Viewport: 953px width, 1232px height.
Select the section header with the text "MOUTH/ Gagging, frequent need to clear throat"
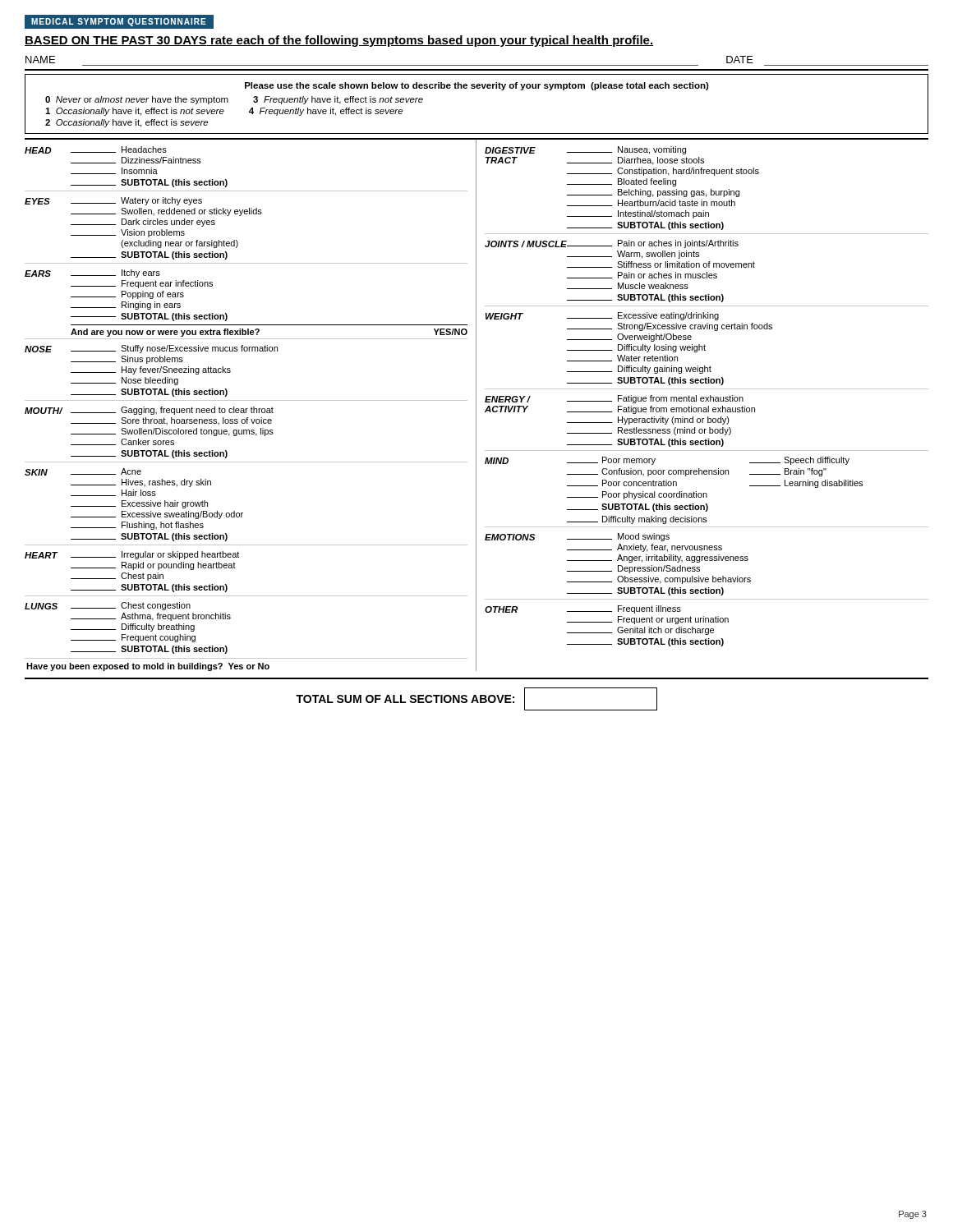tap(246, 432)
